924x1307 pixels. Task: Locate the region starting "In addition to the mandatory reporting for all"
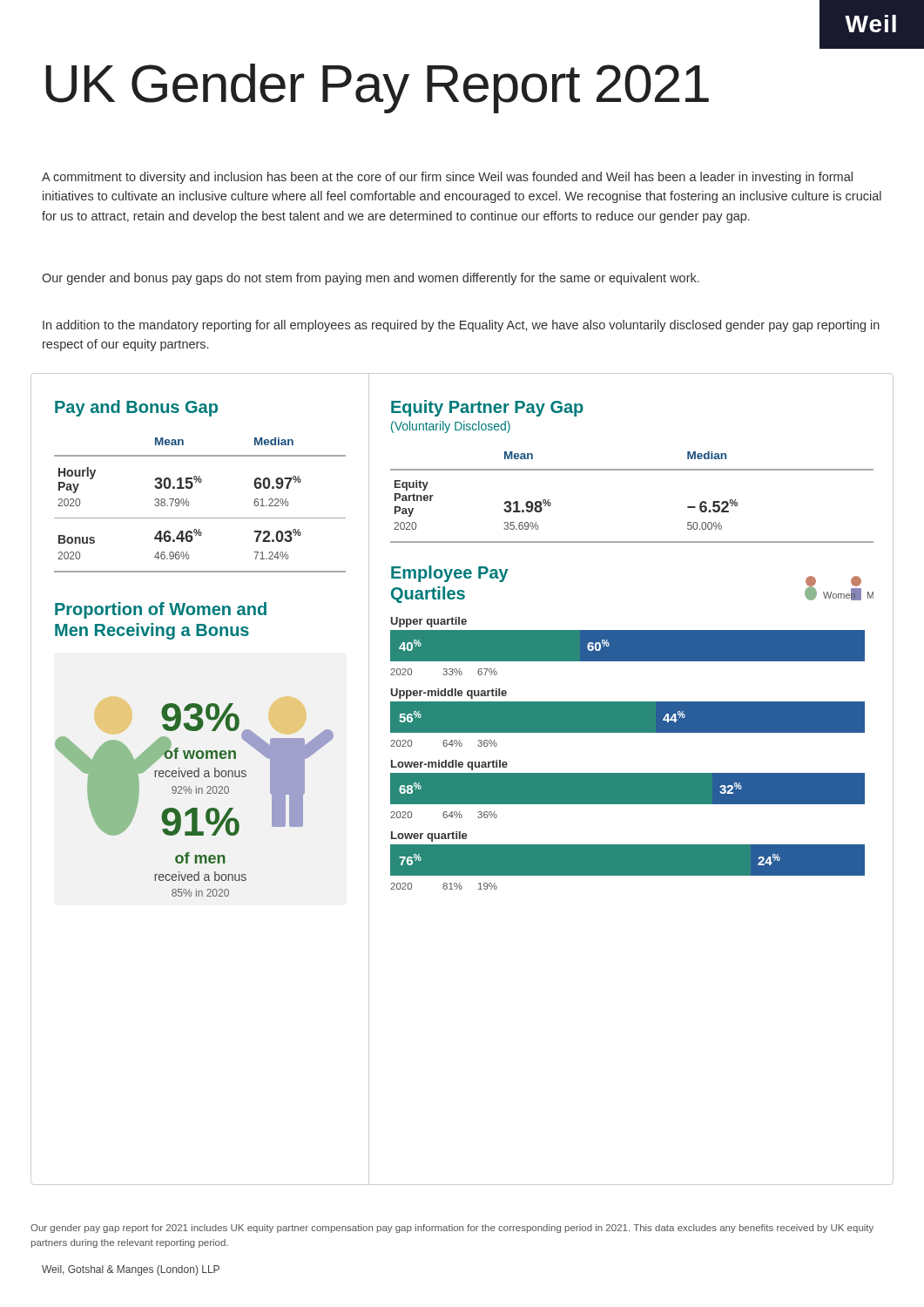click(x=461, y=335)
